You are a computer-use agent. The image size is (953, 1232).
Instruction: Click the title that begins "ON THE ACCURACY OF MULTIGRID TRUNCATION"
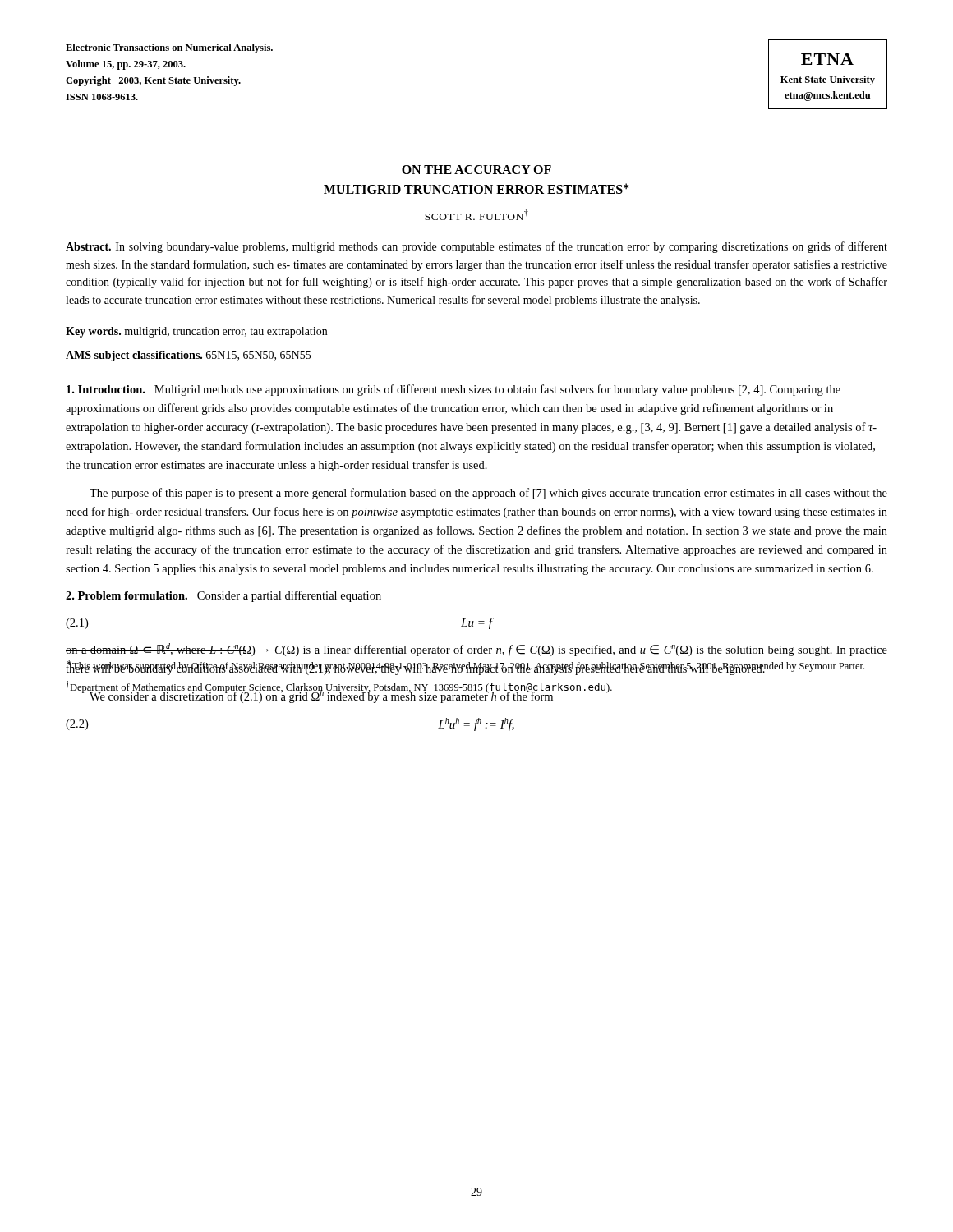pyautogui.click(x=476, y=180)
